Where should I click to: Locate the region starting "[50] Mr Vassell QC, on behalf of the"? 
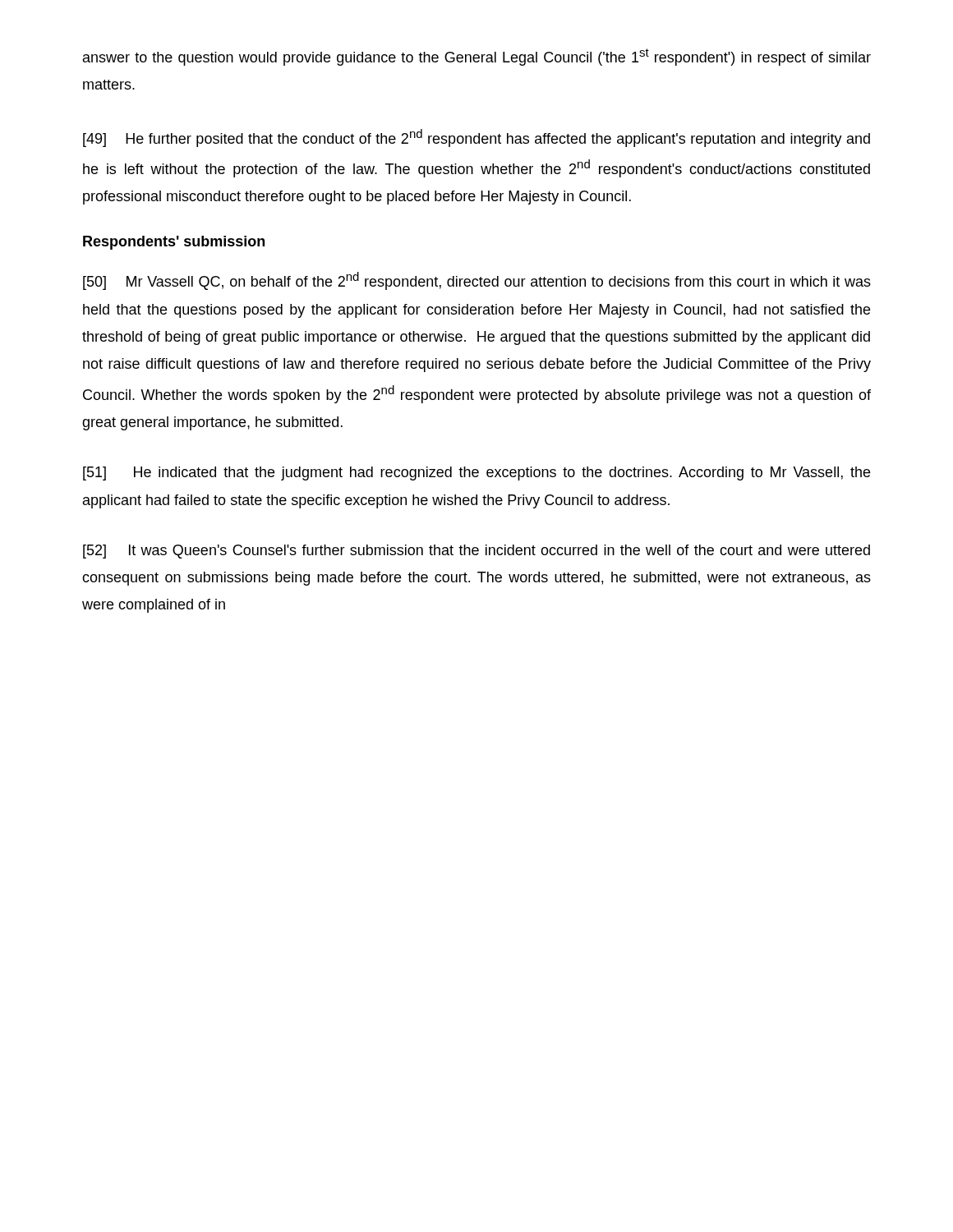pos(476,350)
